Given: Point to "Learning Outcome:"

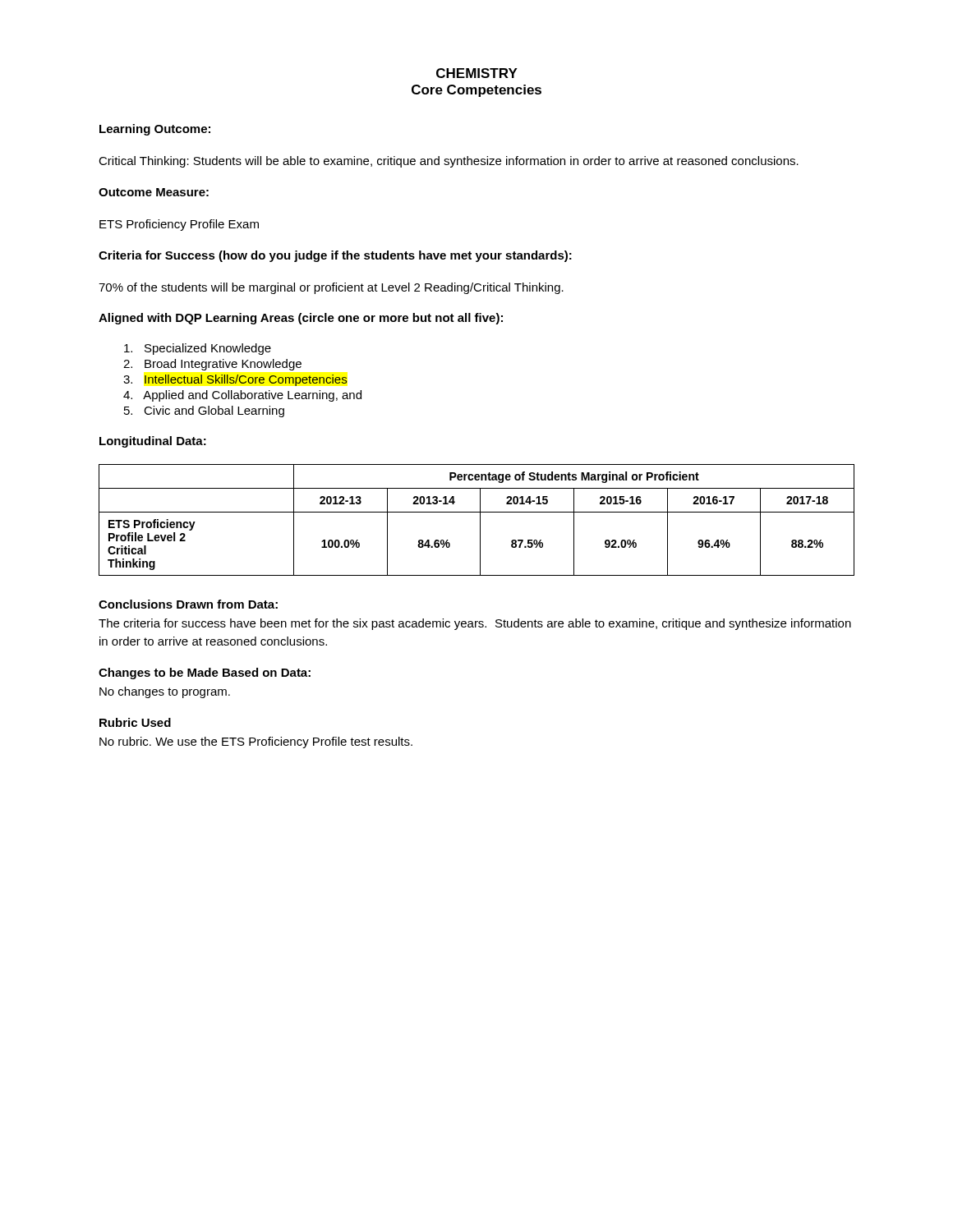Looking at the screenshot, I should point(155,129).
